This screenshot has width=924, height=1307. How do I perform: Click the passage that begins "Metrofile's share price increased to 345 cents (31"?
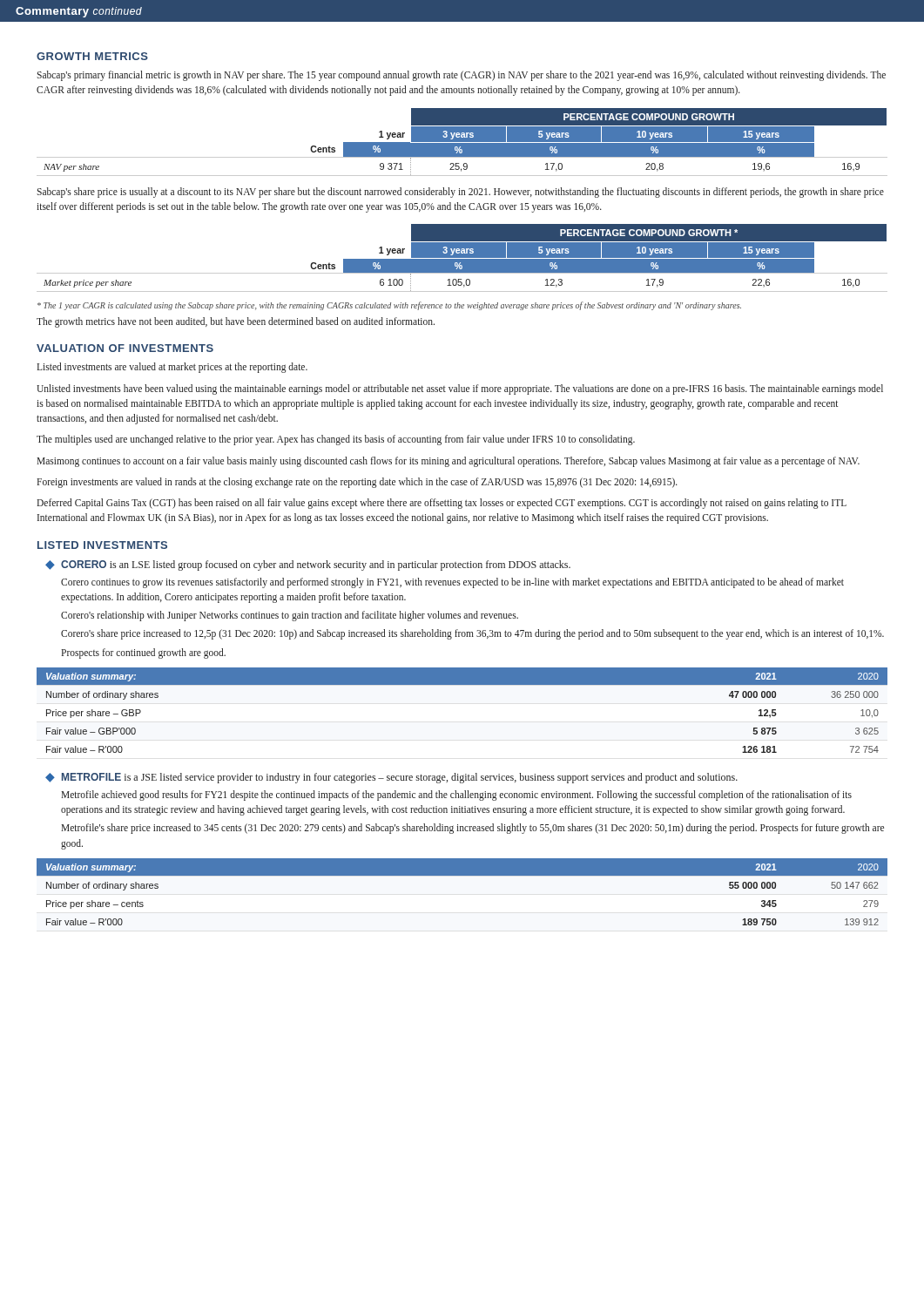pos(473,835)
